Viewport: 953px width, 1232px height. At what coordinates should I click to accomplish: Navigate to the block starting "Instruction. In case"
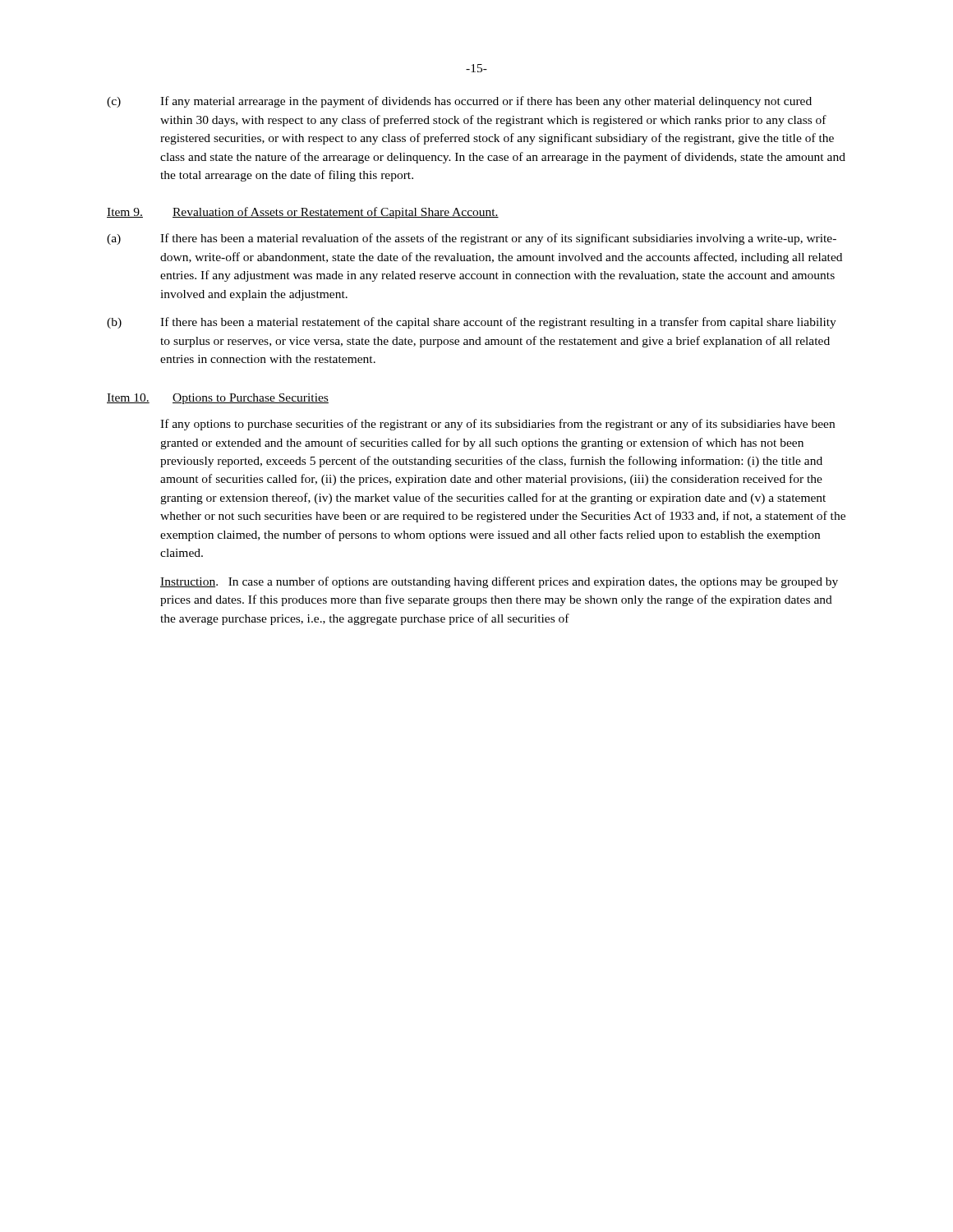(499, 599)
